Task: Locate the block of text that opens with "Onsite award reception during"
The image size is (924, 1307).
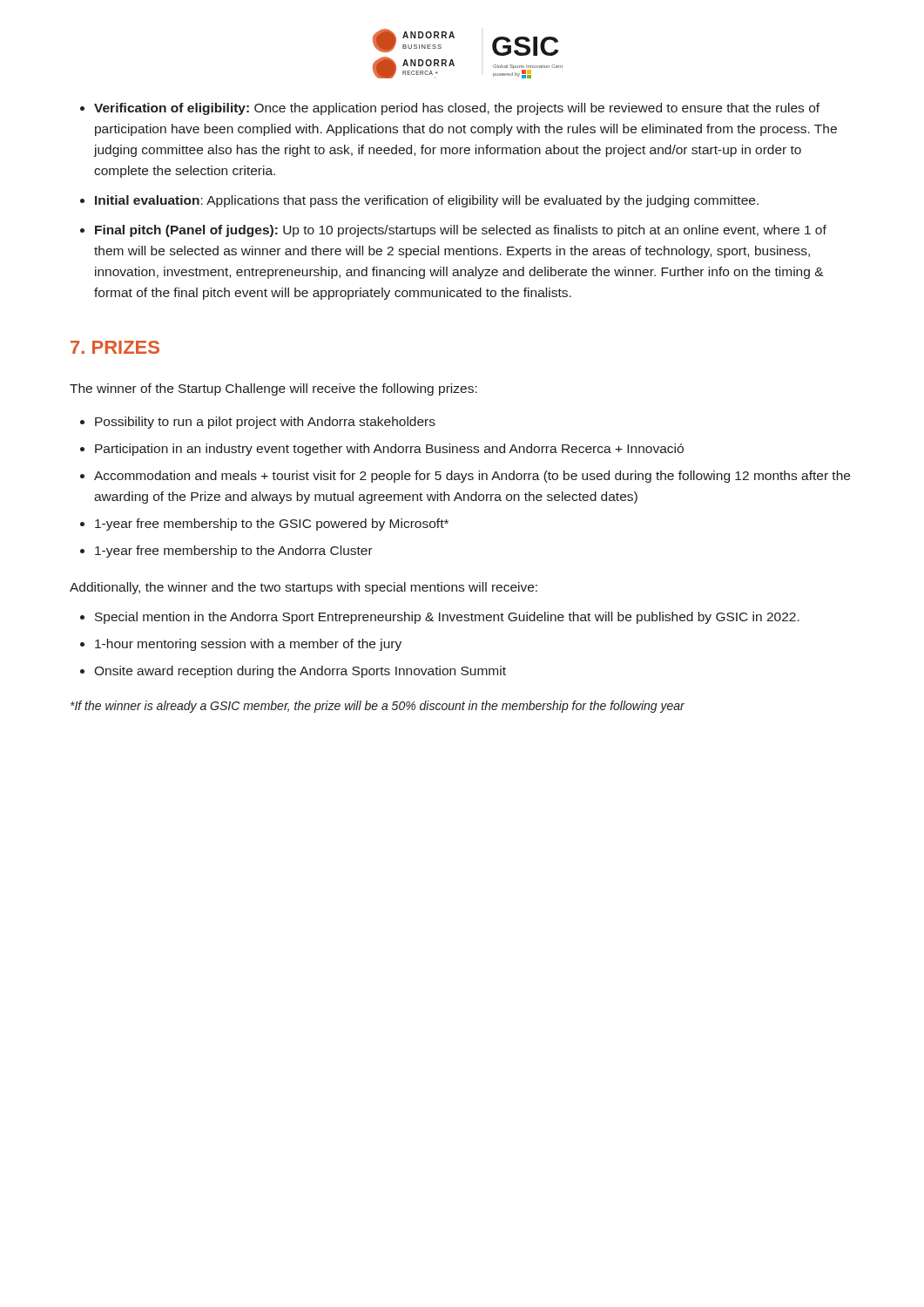Action: (300, 671)
